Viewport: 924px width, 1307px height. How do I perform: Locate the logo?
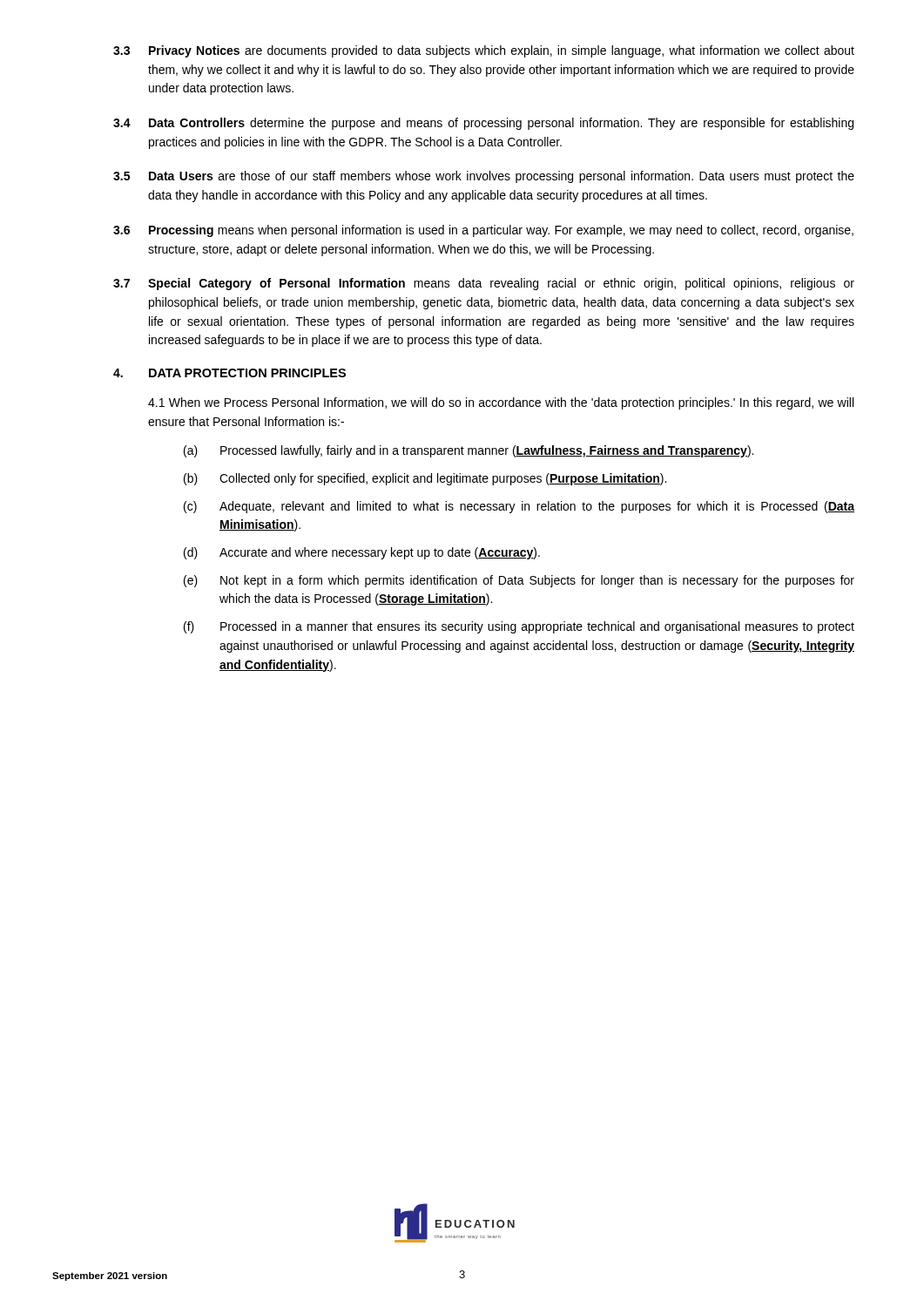click(x=462, y=1224)
